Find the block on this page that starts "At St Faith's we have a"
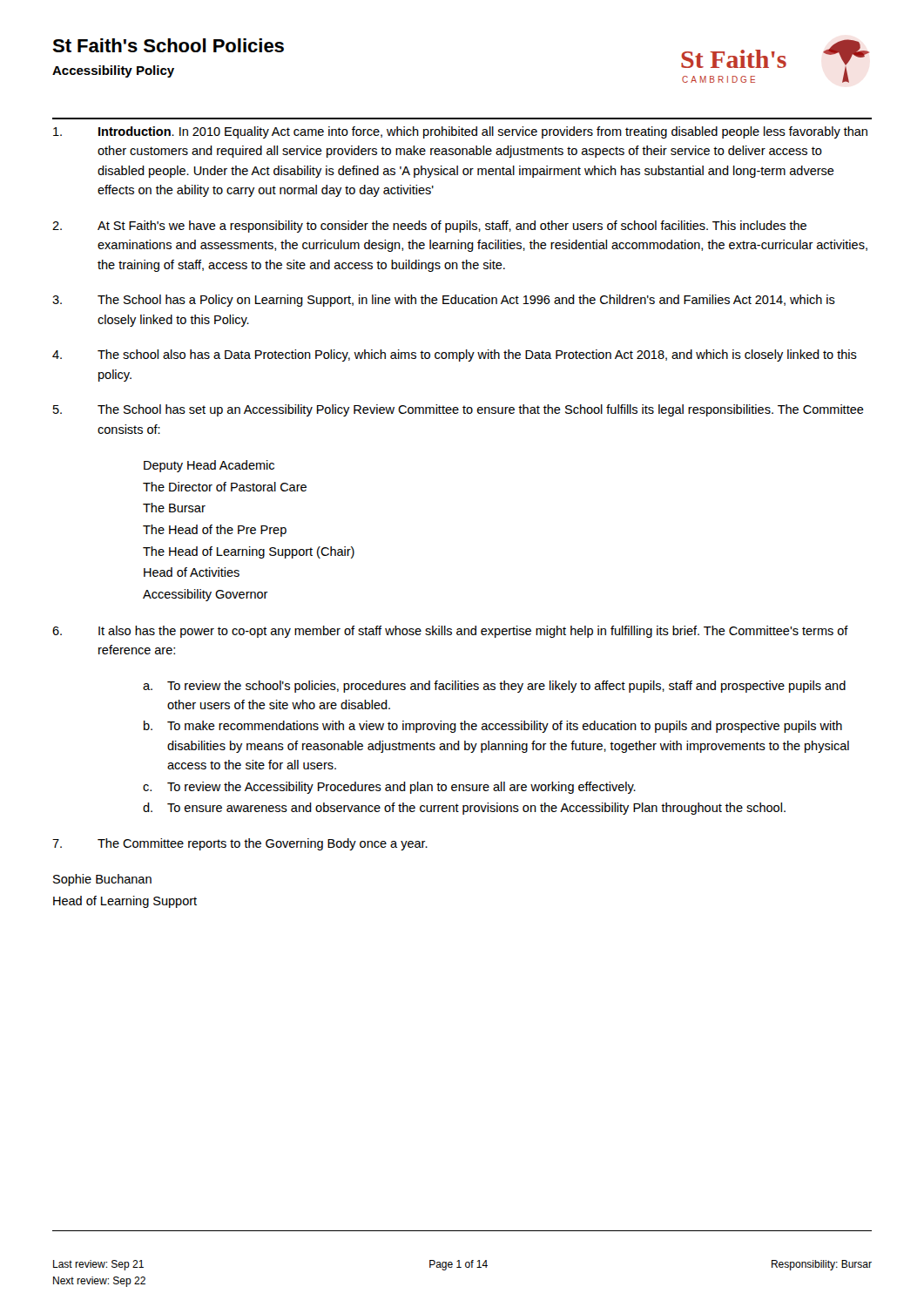The image size is (924, 1307). pyautogui.click(x=462, y=245)
